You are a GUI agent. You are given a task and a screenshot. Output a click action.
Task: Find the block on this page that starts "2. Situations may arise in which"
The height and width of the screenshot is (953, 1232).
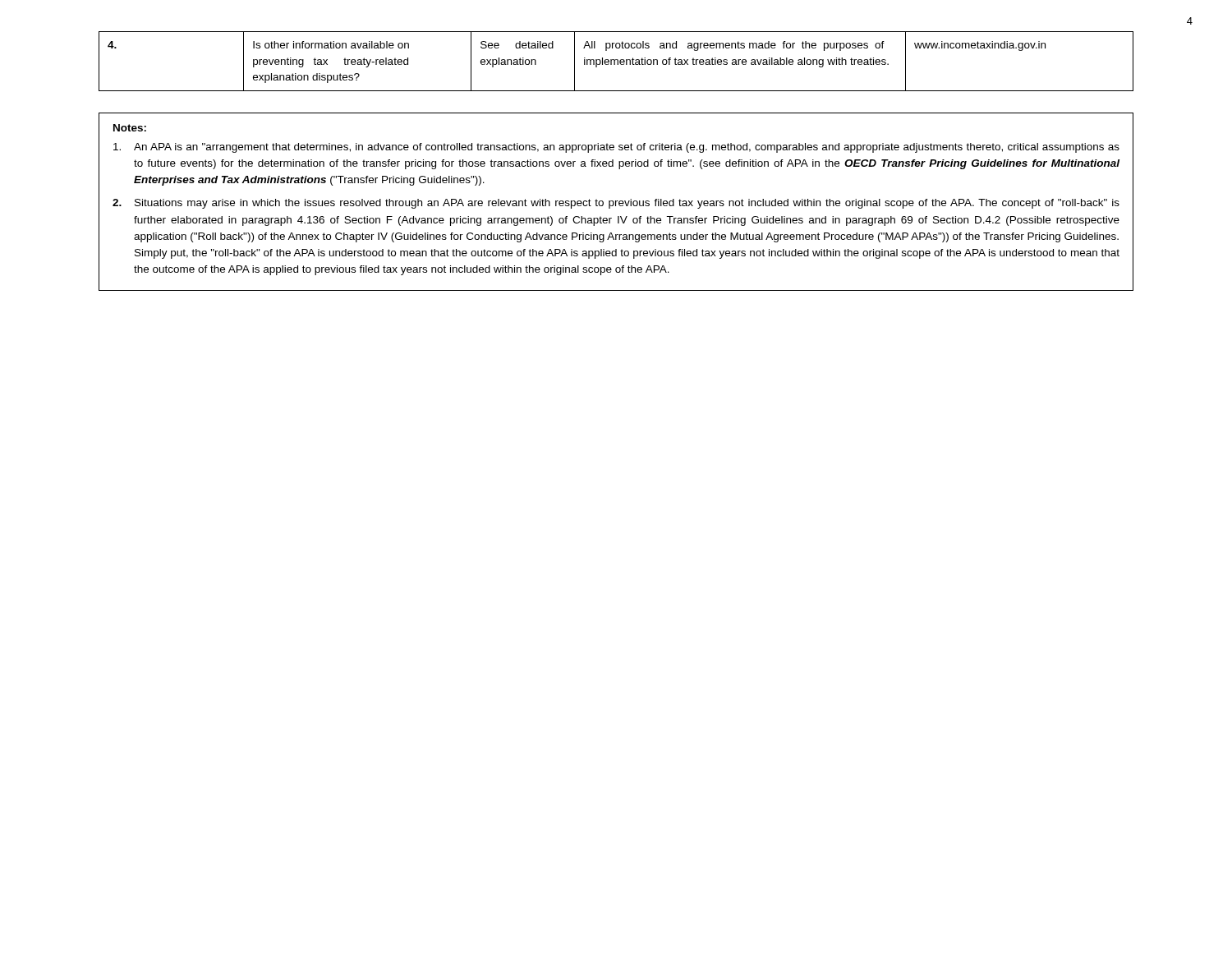[616, 237]
